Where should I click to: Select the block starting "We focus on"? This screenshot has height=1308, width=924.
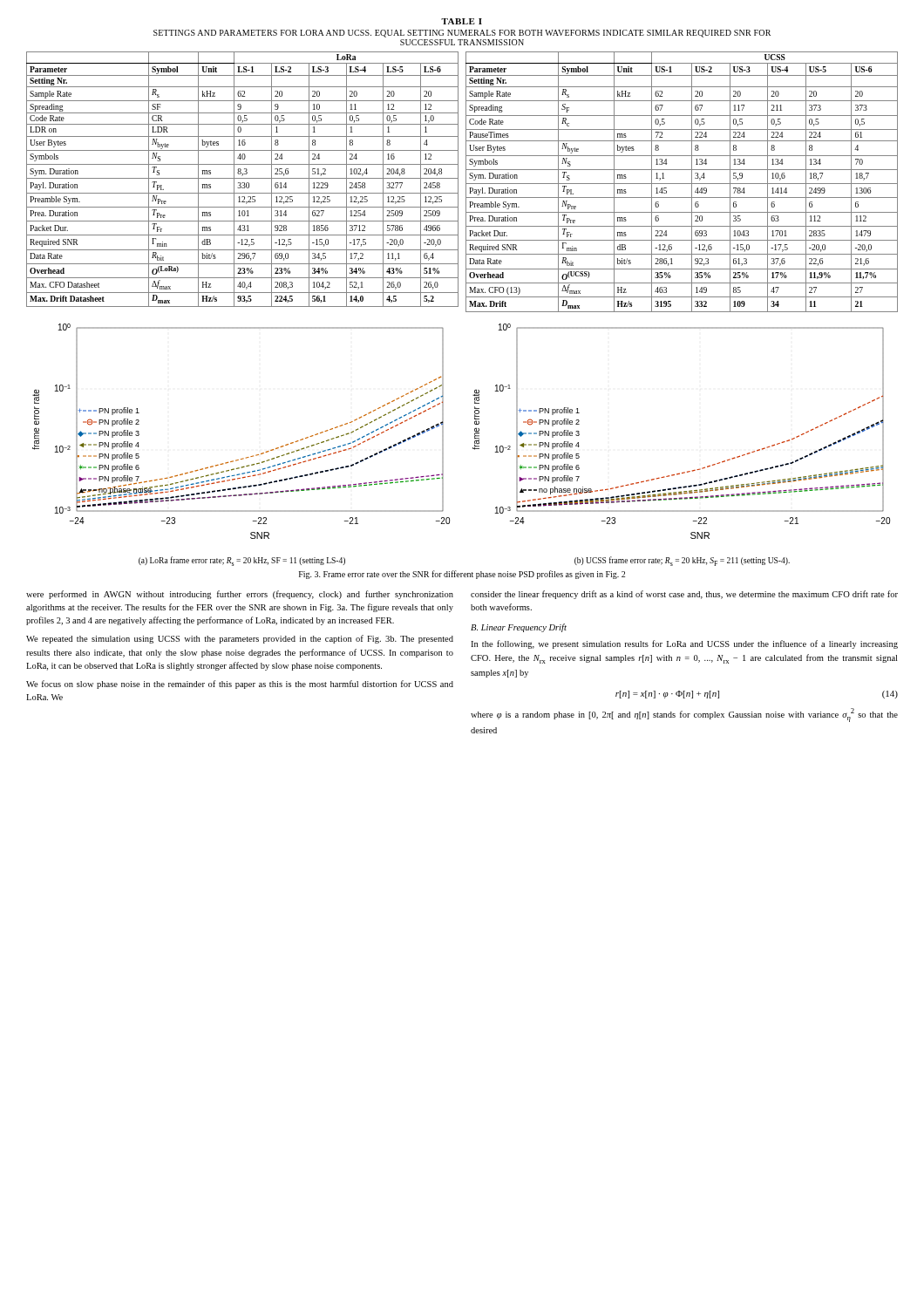click(240, 691)
